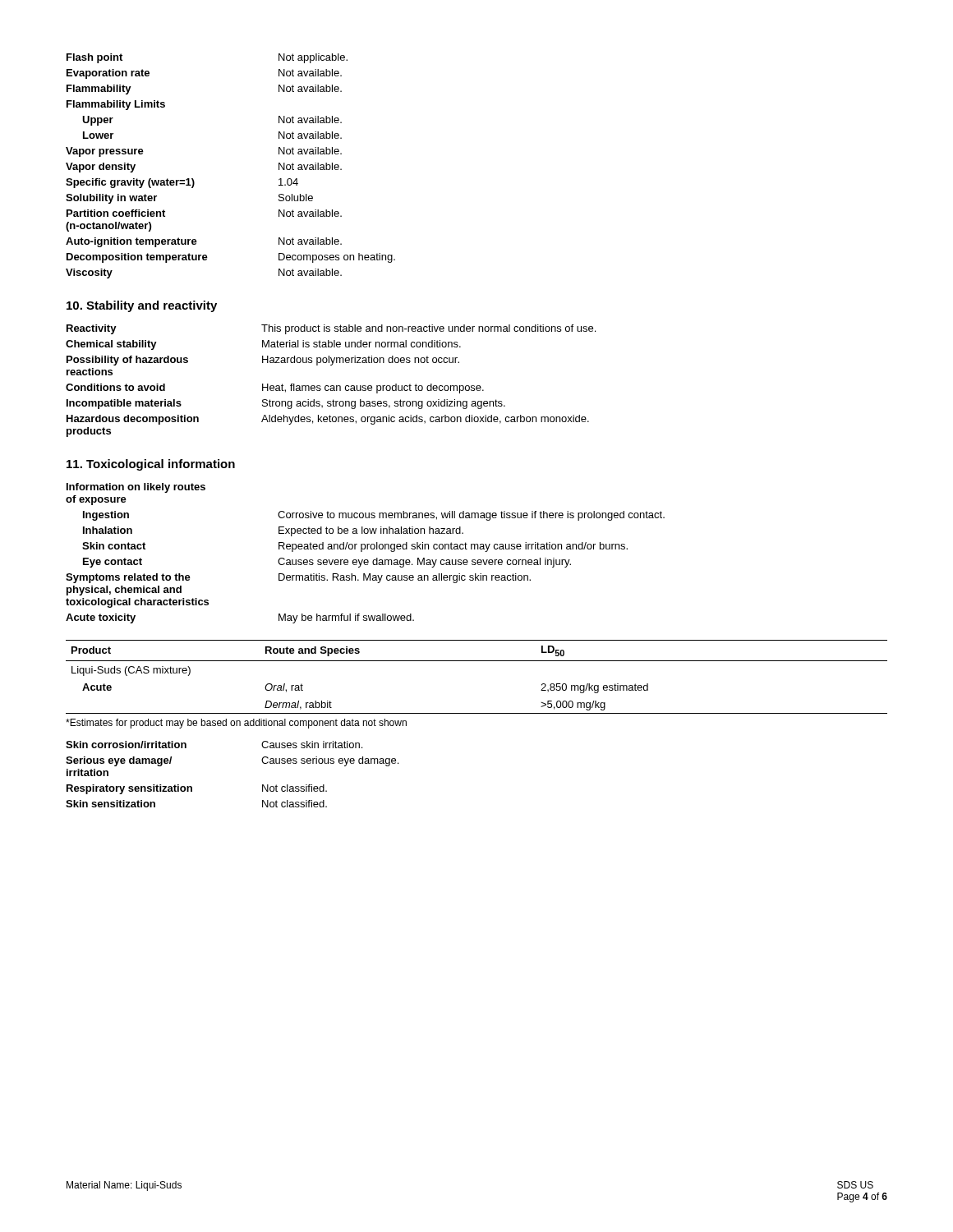This screenshot has width=953, height=1232.
Task: Click on the table containing "2,850 mg/kg estimated"
Action: [x=476, y=677]
